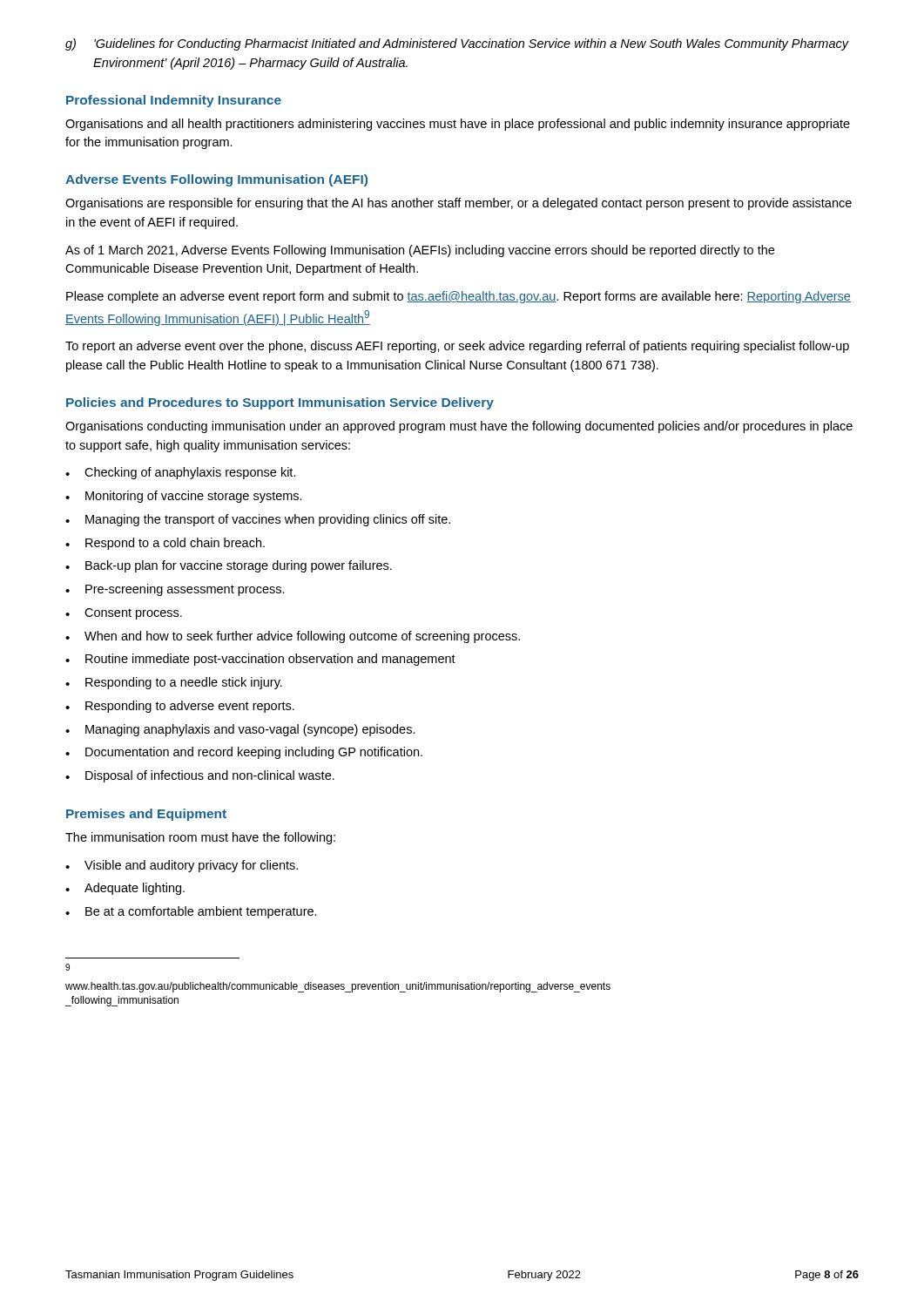Viewport: 924px width, 1307px height.
Task: Find the block on this page that starts "The immunisation room"
Action: (x=201, y=837)
